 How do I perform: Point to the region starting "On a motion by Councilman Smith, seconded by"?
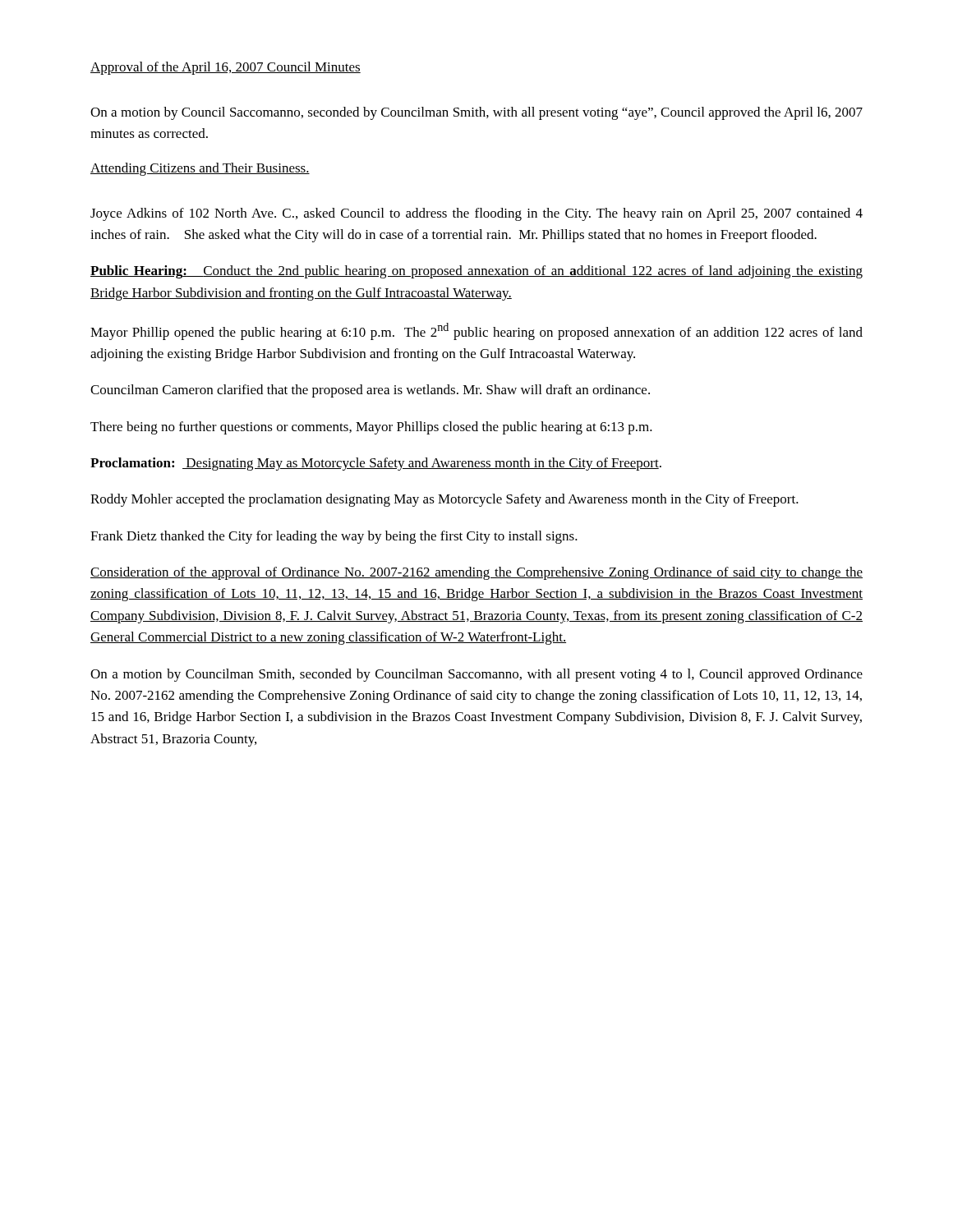tap(476, 706)
